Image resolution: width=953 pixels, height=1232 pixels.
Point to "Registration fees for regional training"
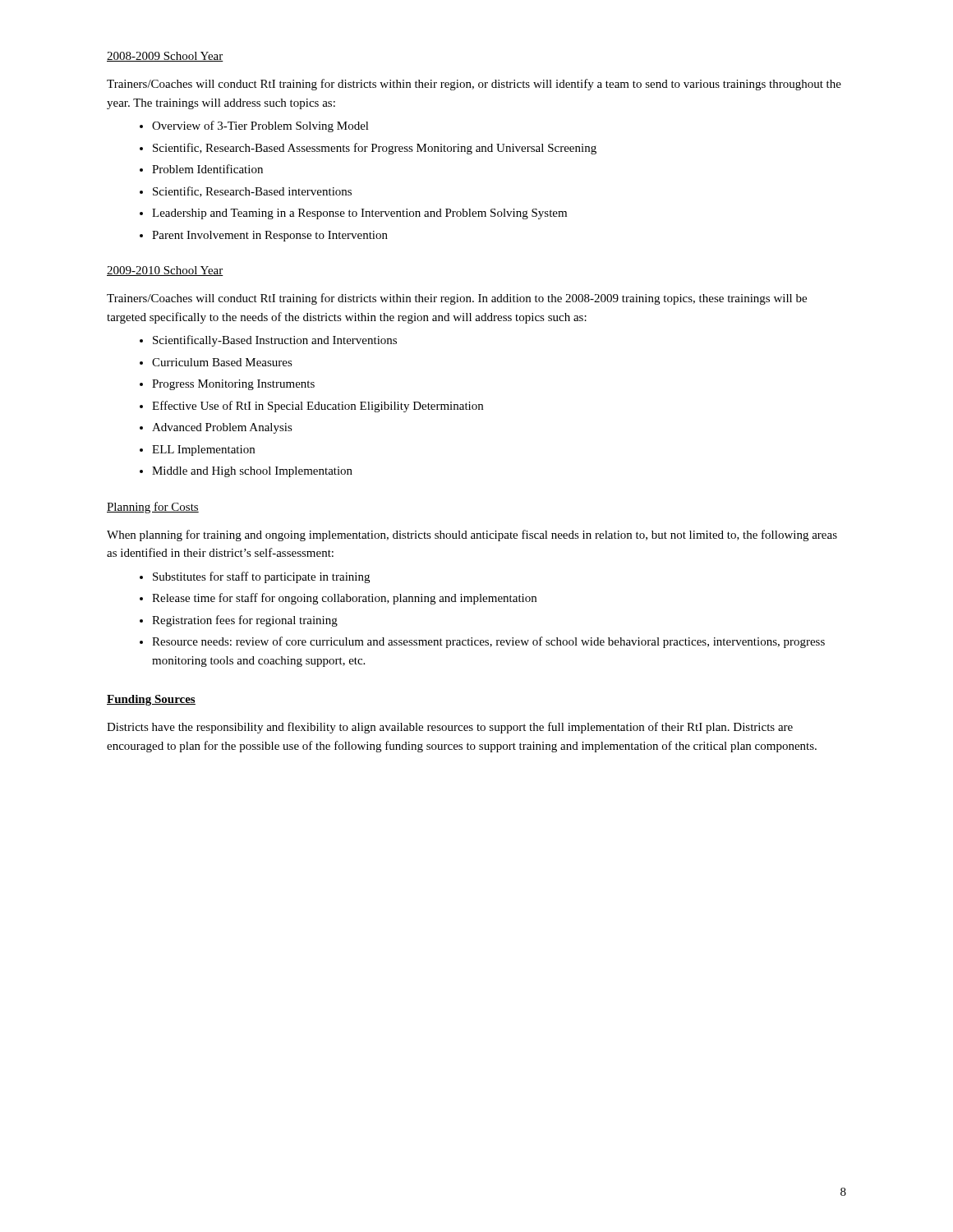coord(245,620)
